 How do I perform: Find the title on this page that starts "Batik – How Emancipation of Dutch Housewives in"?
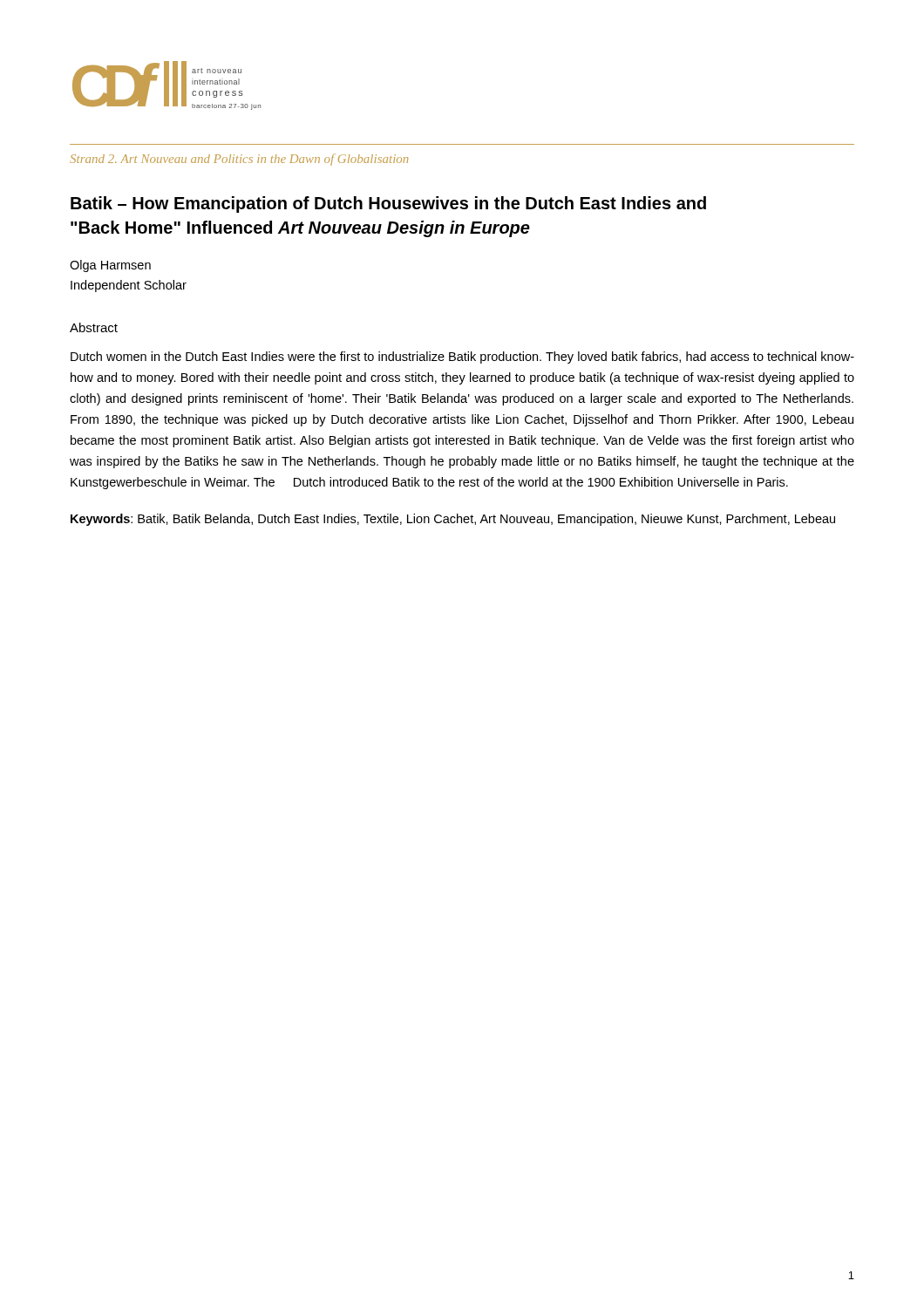click(x=388, y=215)
